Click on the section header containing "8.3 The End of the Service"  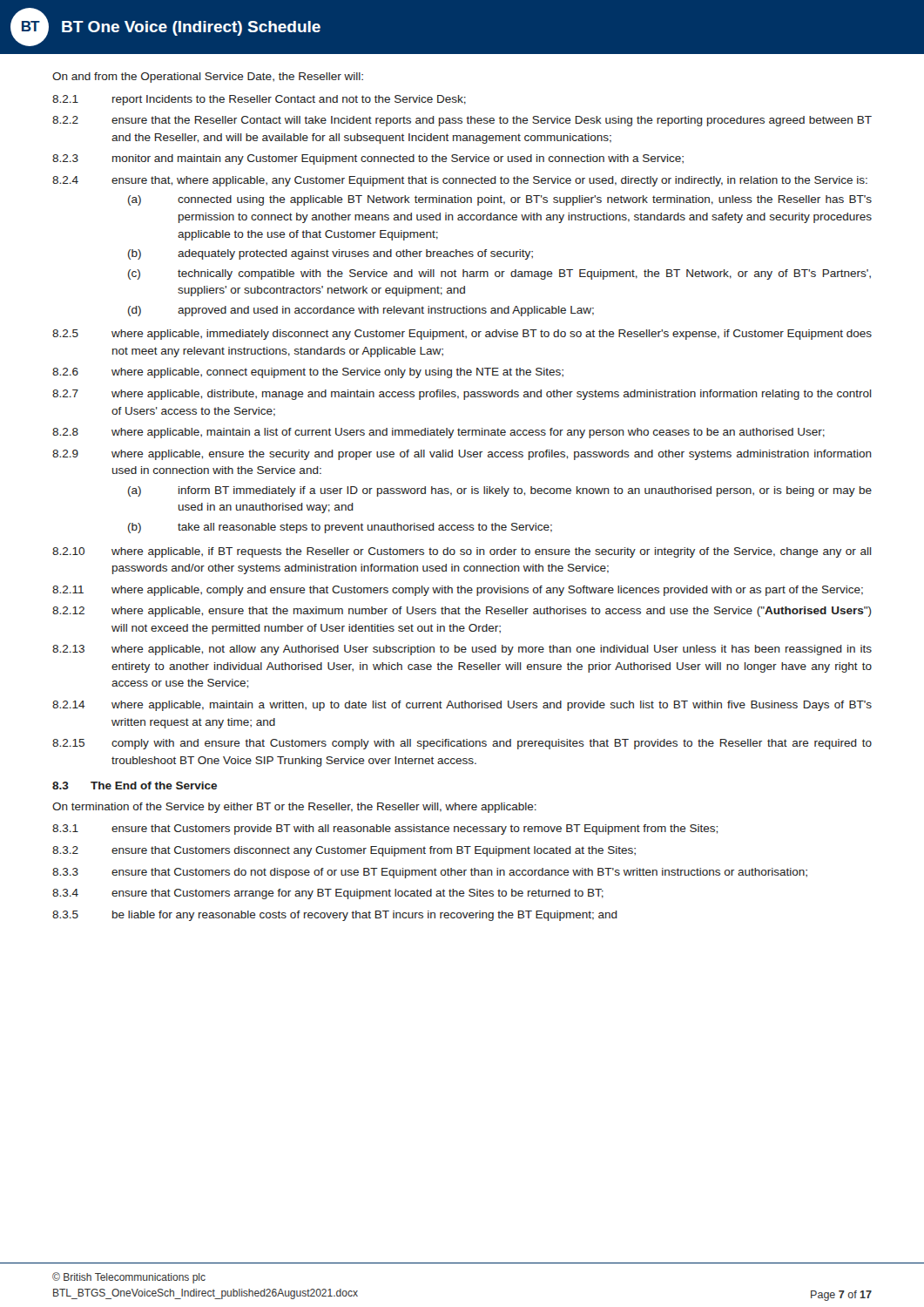[135, 786]
